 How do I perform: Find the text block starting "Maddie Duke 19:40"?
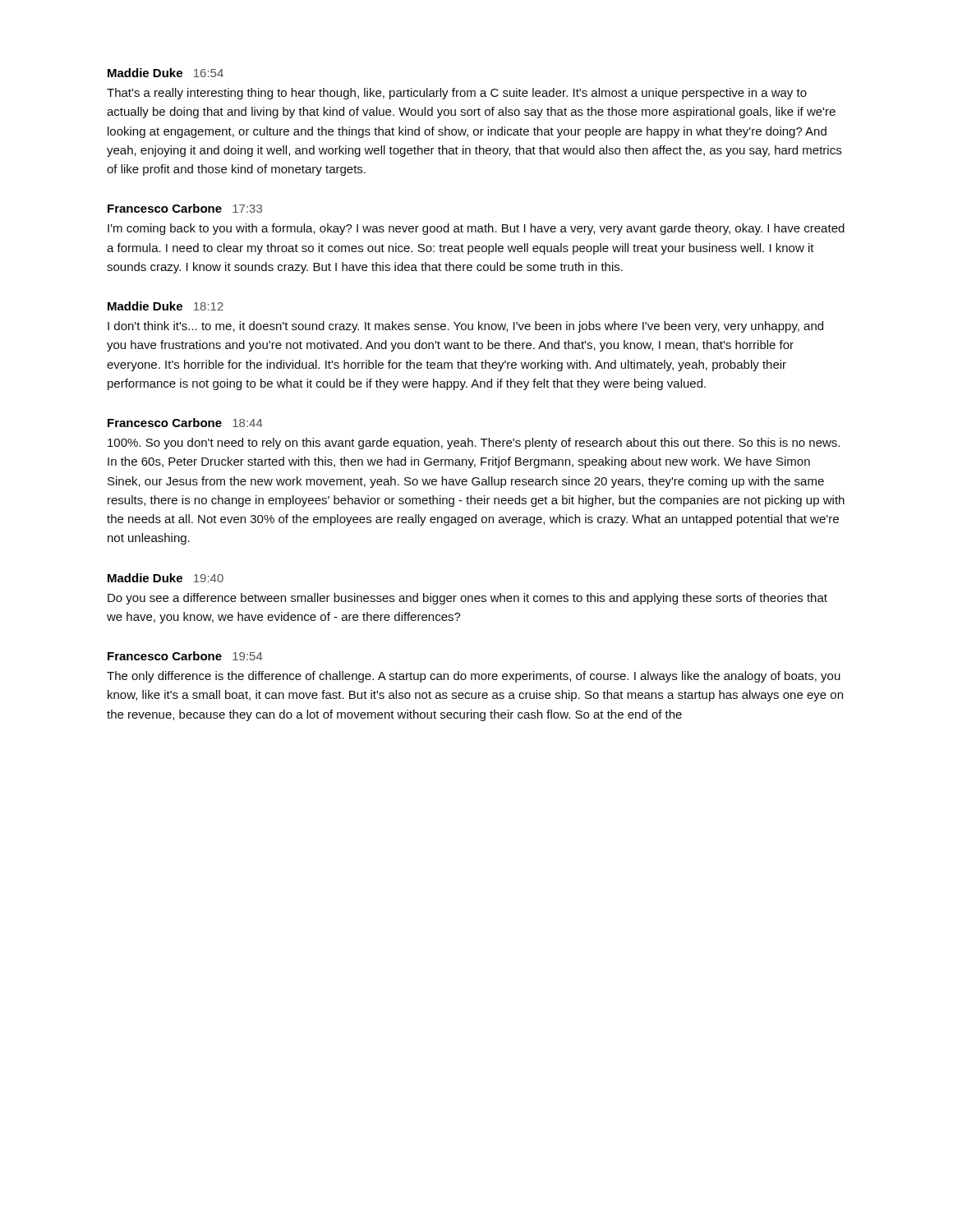click(165, 577)
